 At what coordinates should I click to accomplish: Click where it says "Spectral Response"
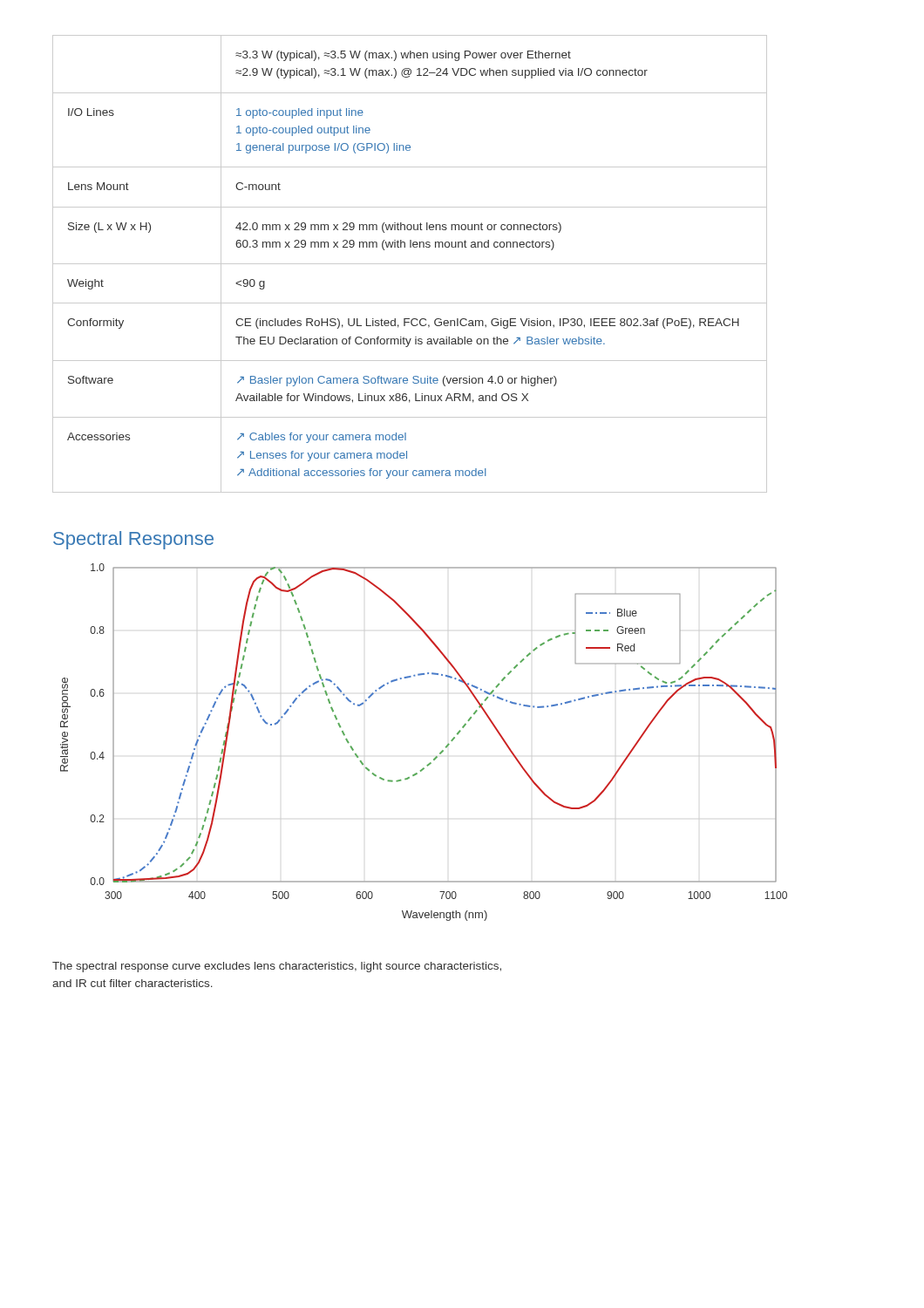click(133, 538)
